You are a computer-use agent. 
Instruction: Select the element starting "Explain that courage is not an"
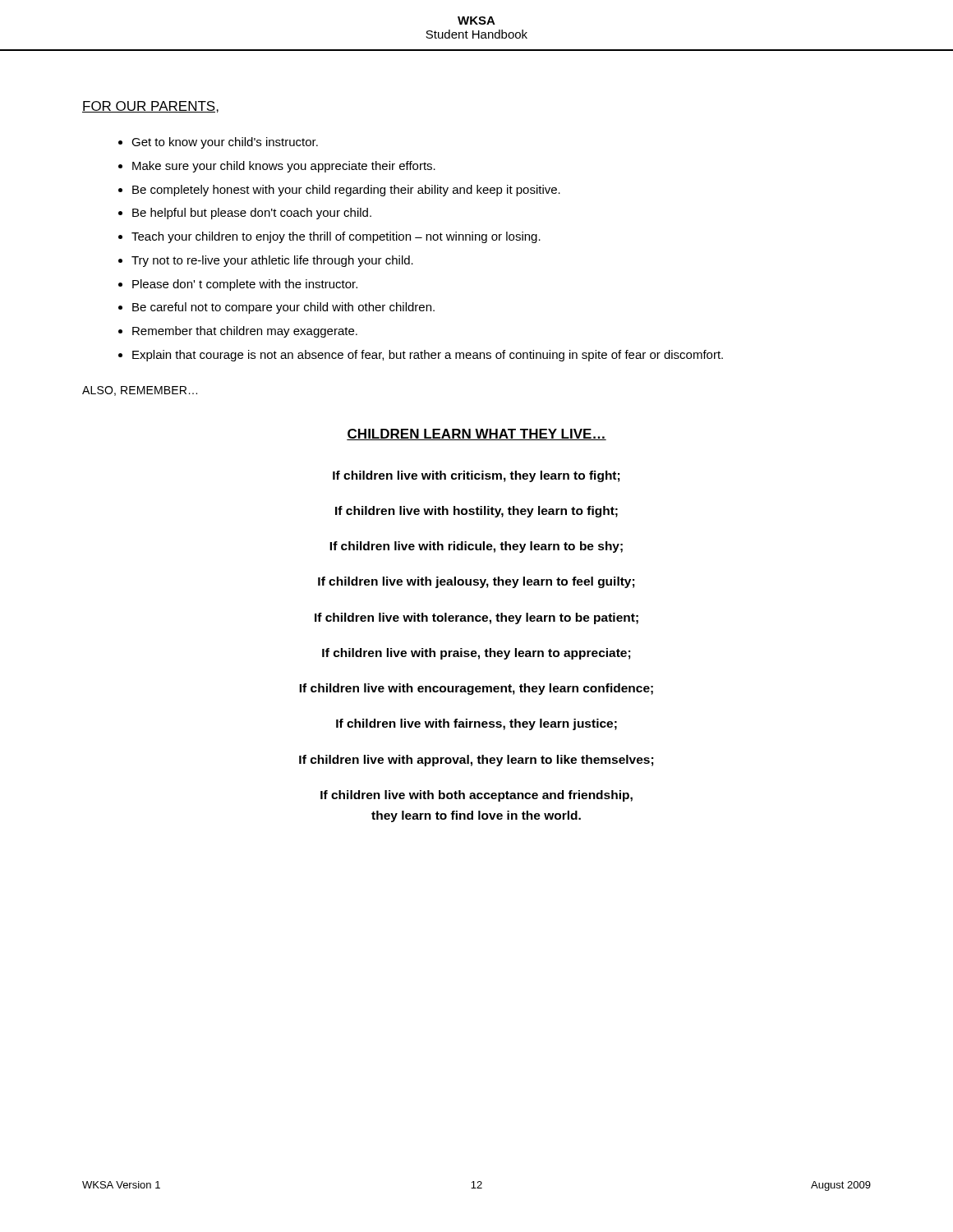(x=428, y=354)
